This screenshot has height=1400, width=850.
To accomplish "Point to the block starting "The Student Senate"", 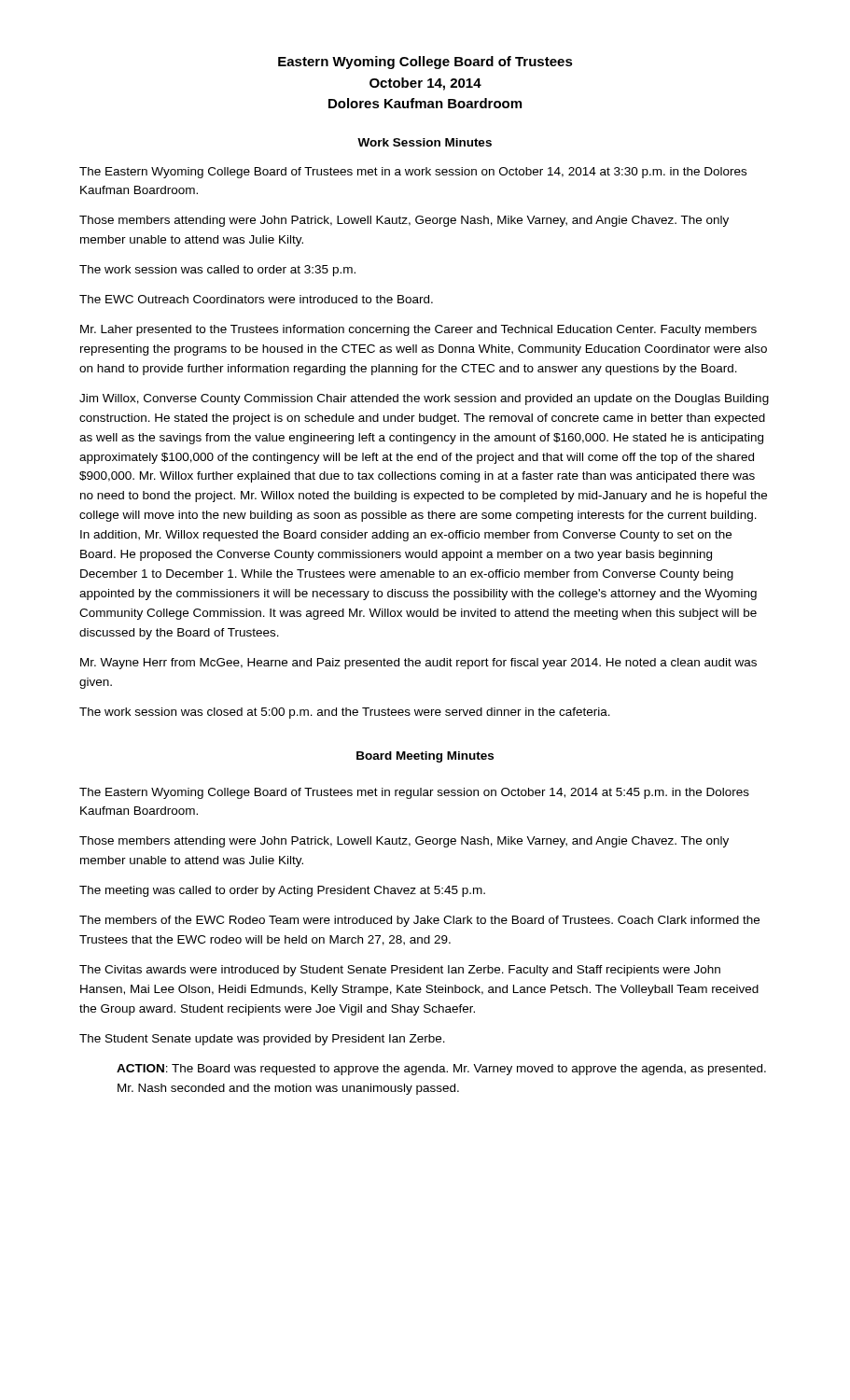I will (262, 1038).
